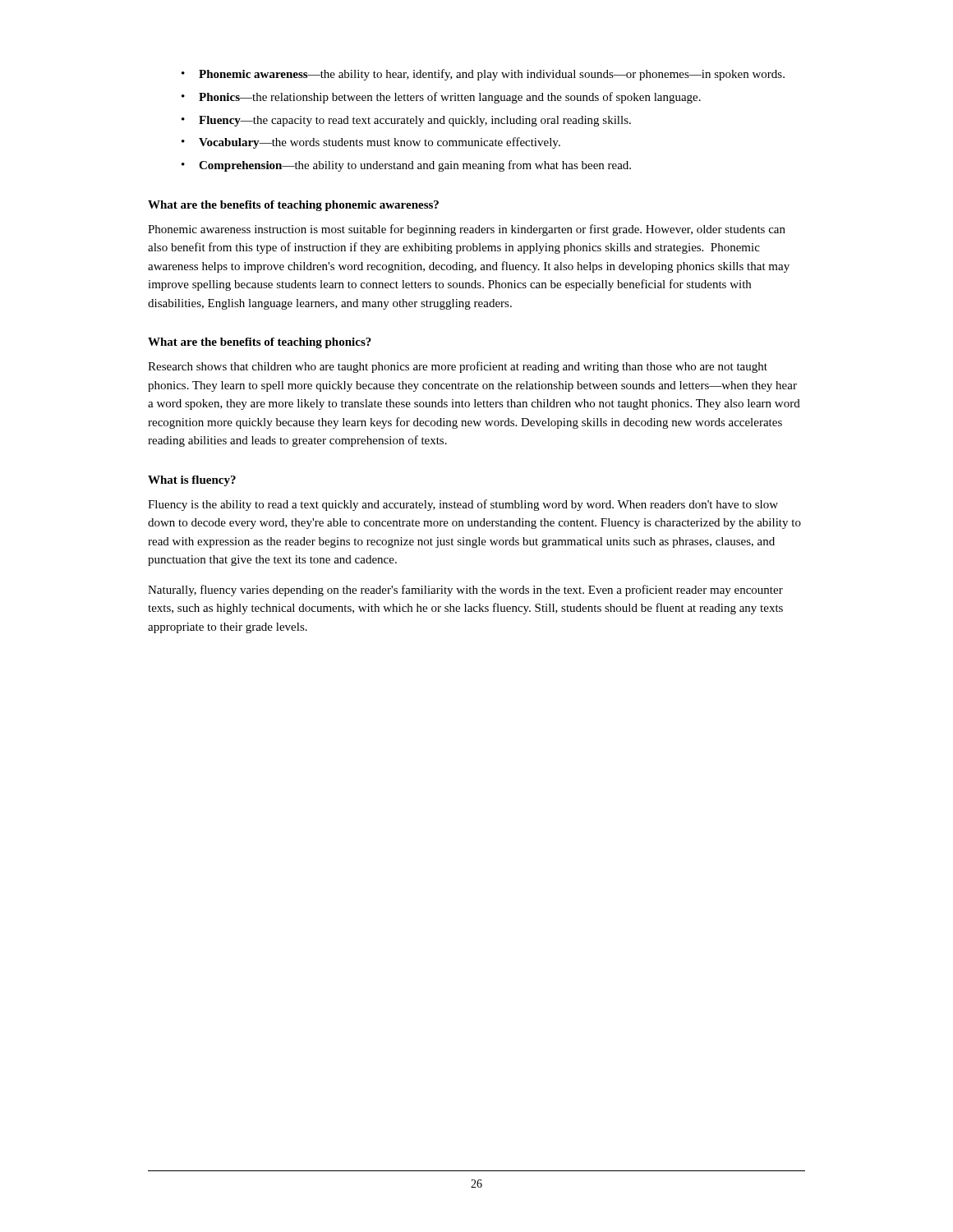Locate the block of text that opens with "• Comprehension—the ability to"

493,166
